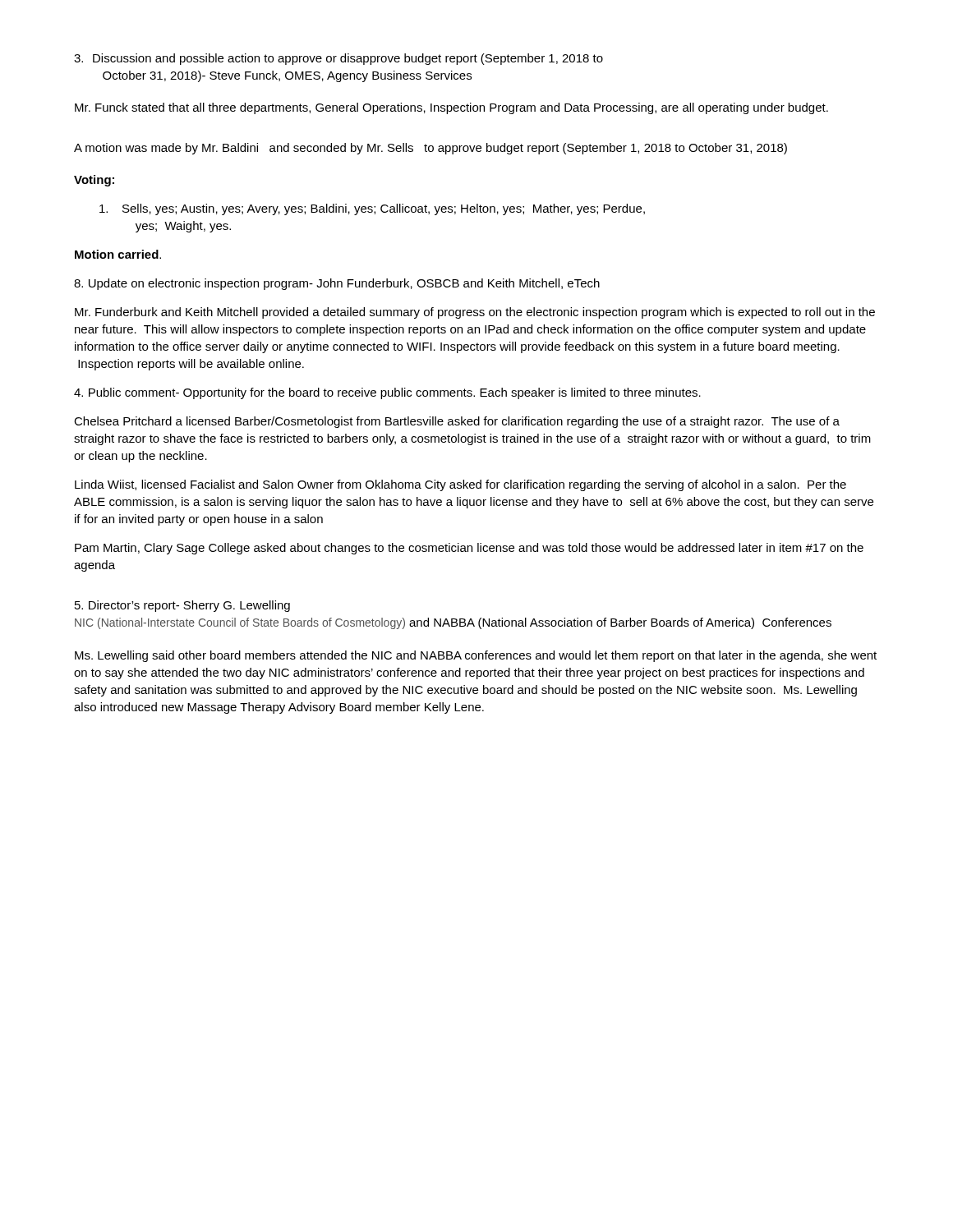
Task: Click on the passage starting "Mr. Funderburk and Keith Mitchell provided"
Action: [475, 338]
